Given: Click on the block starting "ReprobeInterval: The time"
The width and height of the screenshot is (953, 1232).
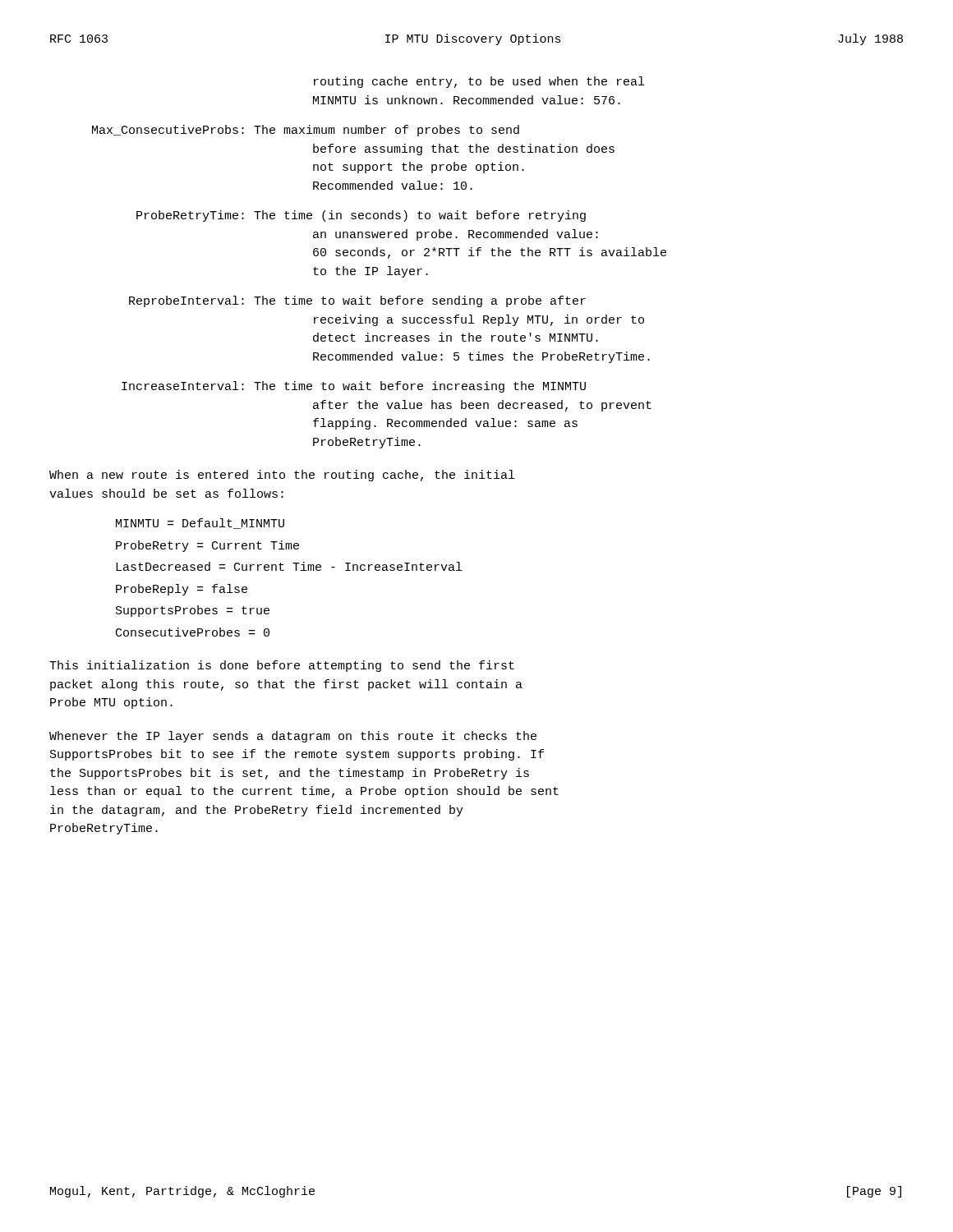Looking at the screenshot, I should pyautogui.click(x=476, y=330).
